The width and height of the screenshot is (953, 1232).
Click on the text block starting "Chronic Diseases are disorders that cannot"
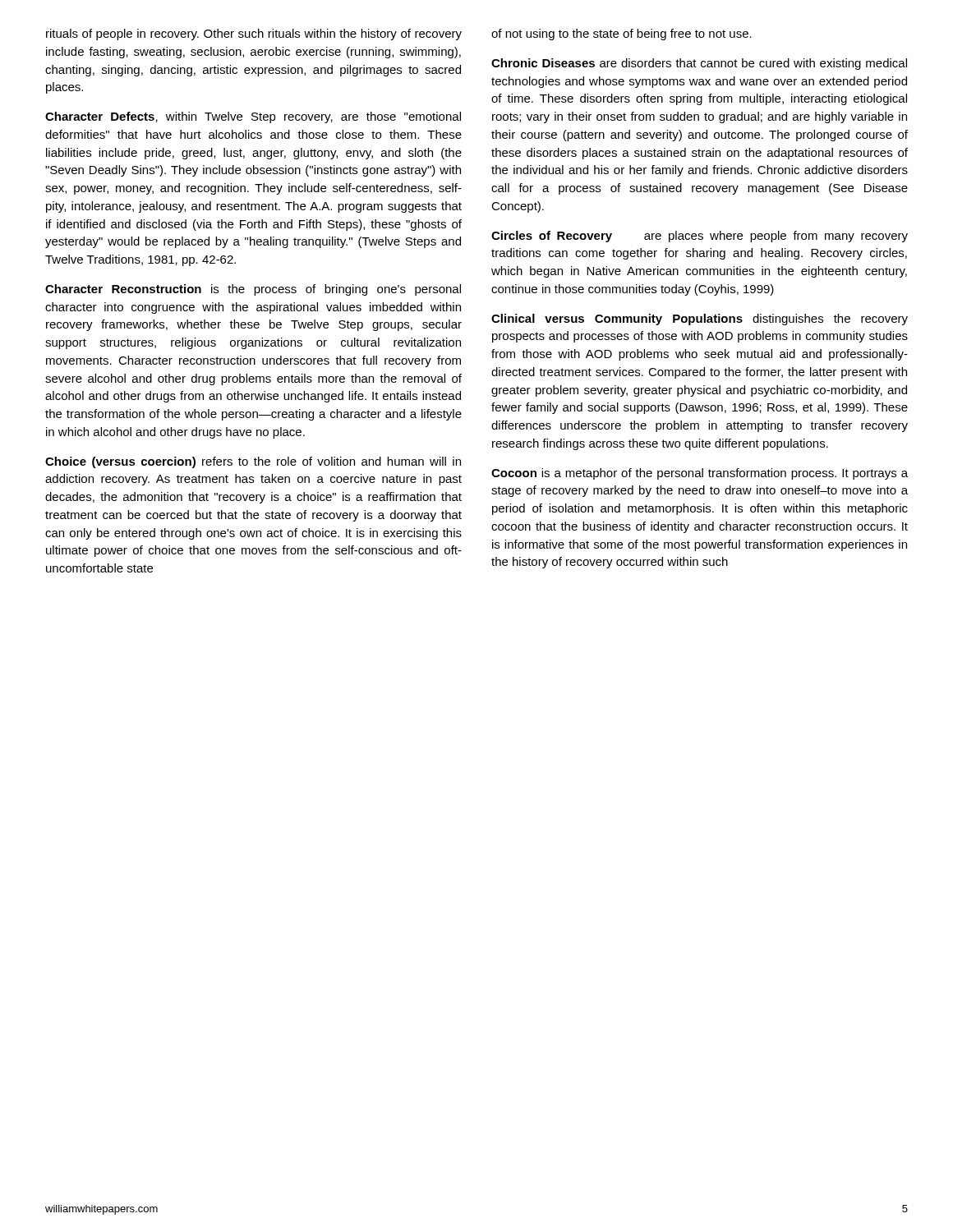tap(700, 134)
